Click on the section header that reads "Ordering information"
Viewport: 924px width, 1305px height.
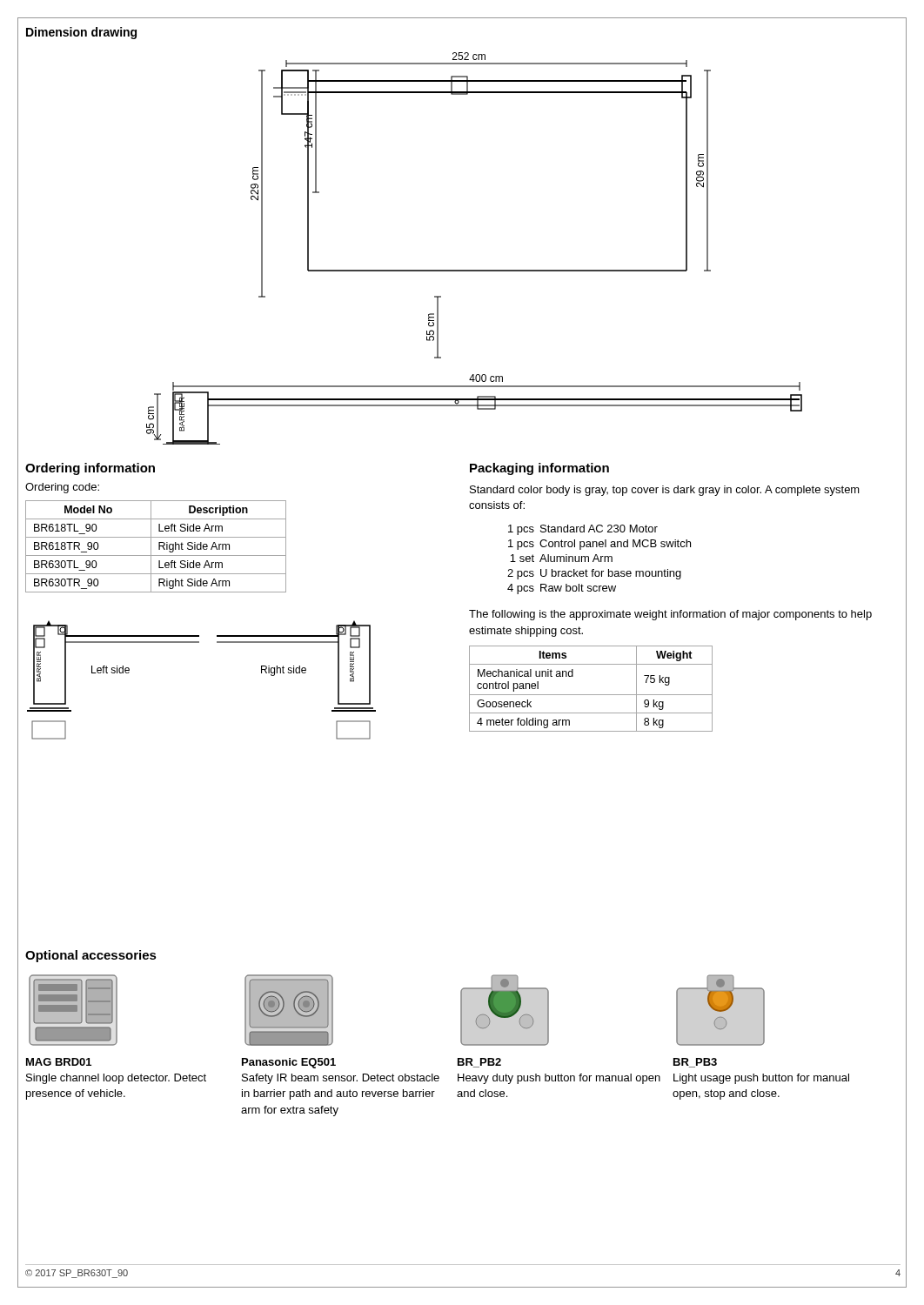tap(90, 468)
